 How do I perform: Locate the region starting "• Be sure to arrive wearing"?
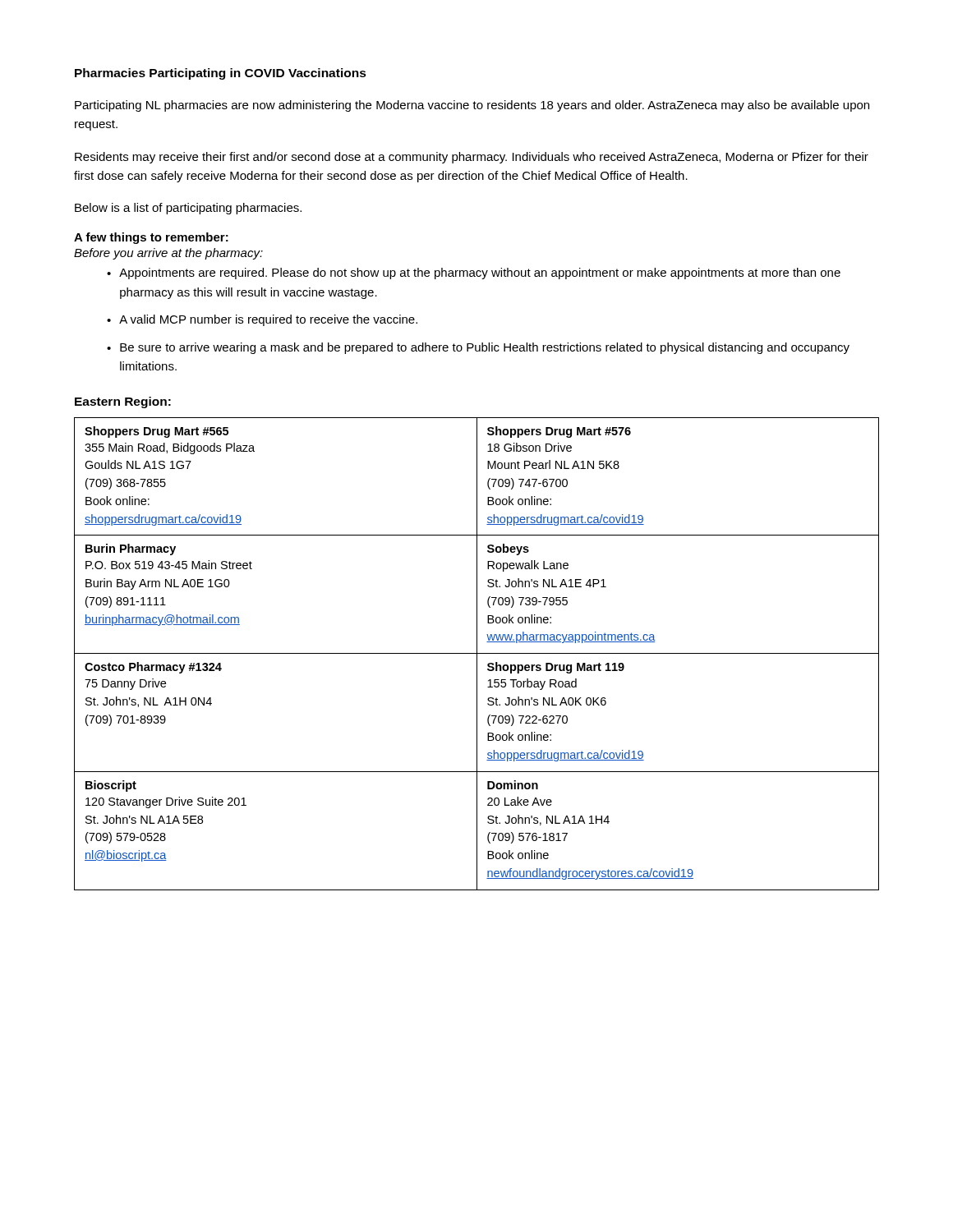pyautogui.click(x=493, y=357)
